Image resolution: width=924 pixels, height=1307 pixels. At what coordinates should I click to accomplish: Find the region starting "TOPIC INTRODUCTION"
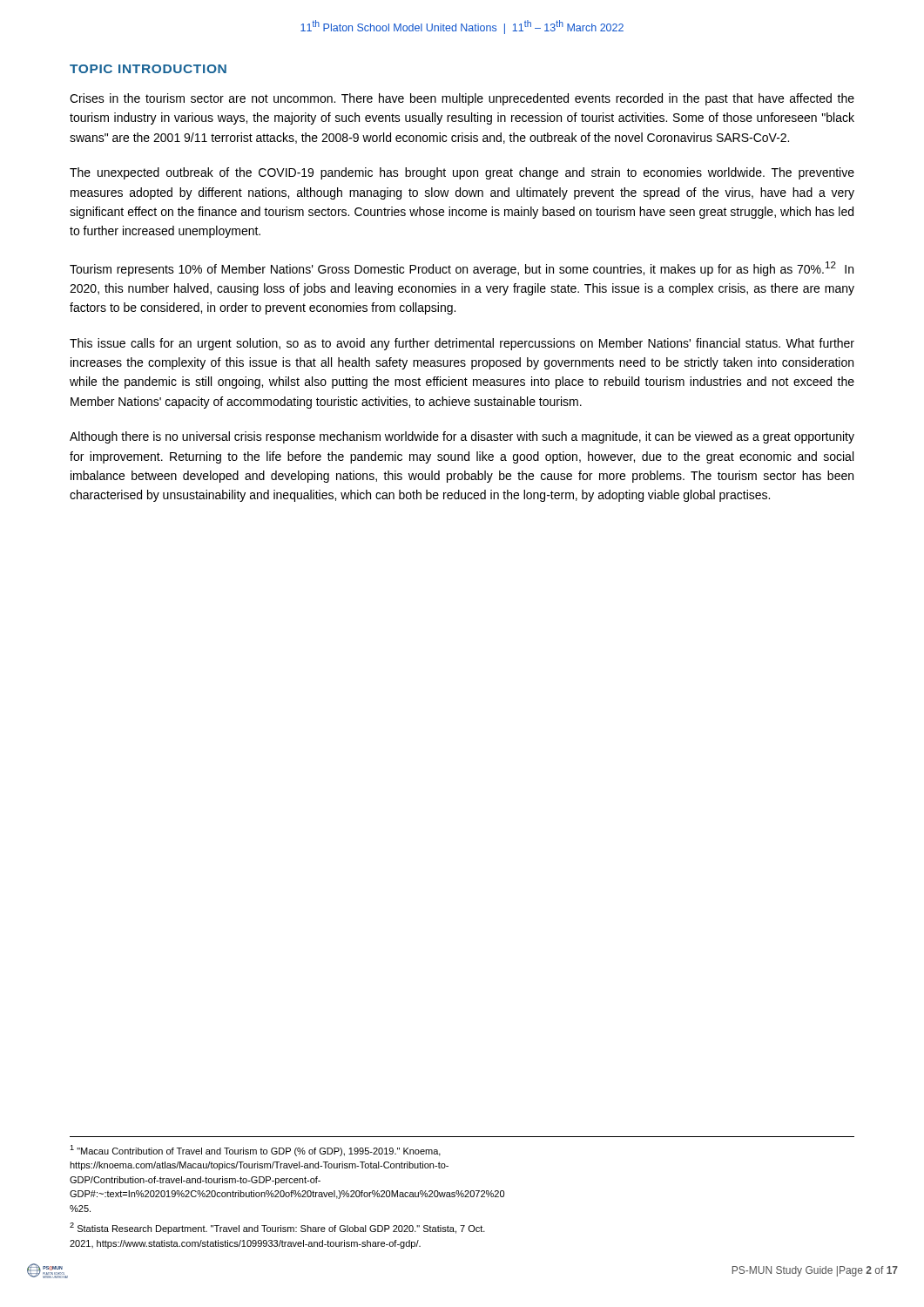click(149, 68)
